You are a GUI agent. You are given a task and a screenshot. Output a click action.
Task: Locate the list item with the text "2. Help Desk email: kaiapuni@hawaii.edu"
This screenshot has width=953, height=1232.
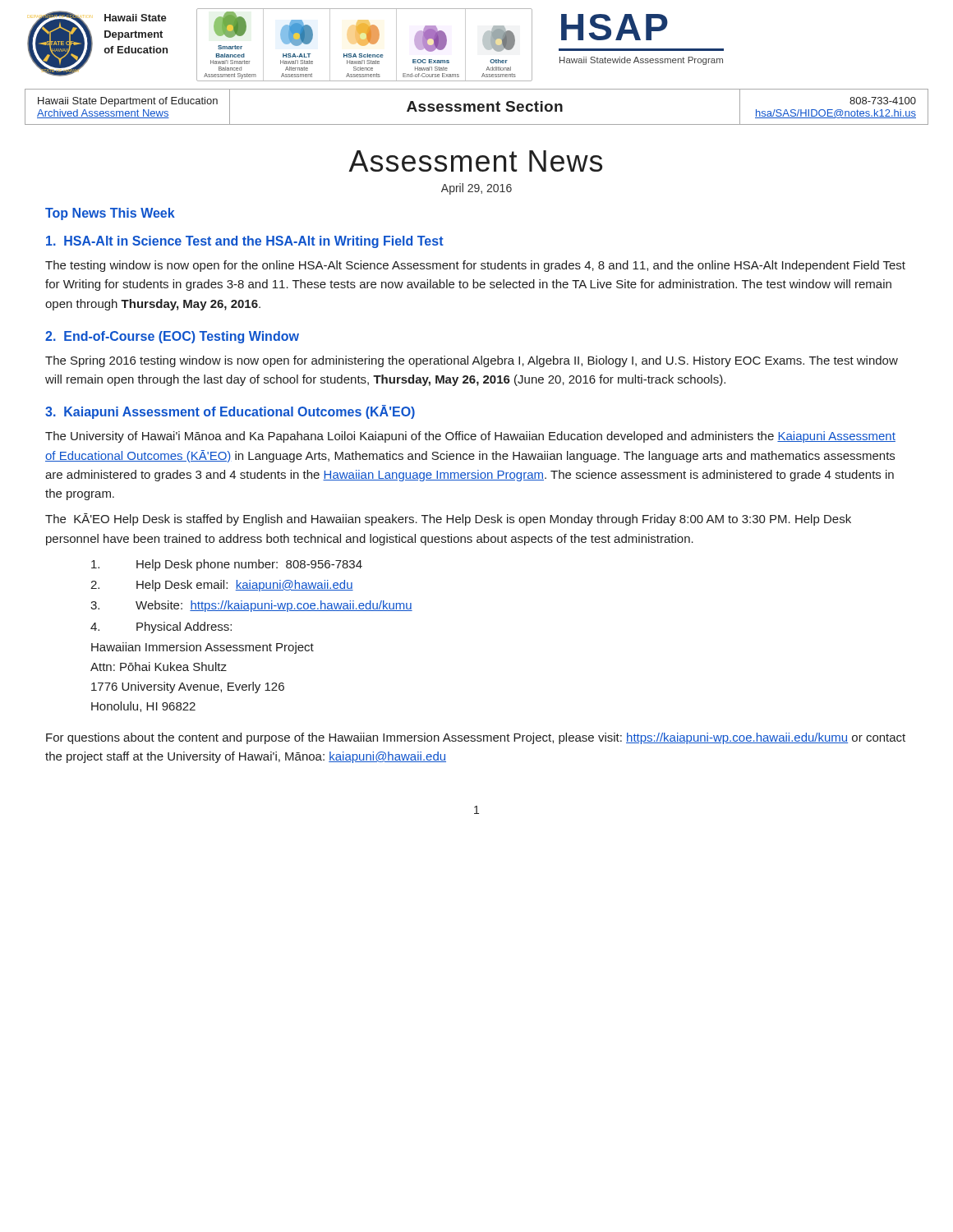pyautogui.click(x=199, y=585)
